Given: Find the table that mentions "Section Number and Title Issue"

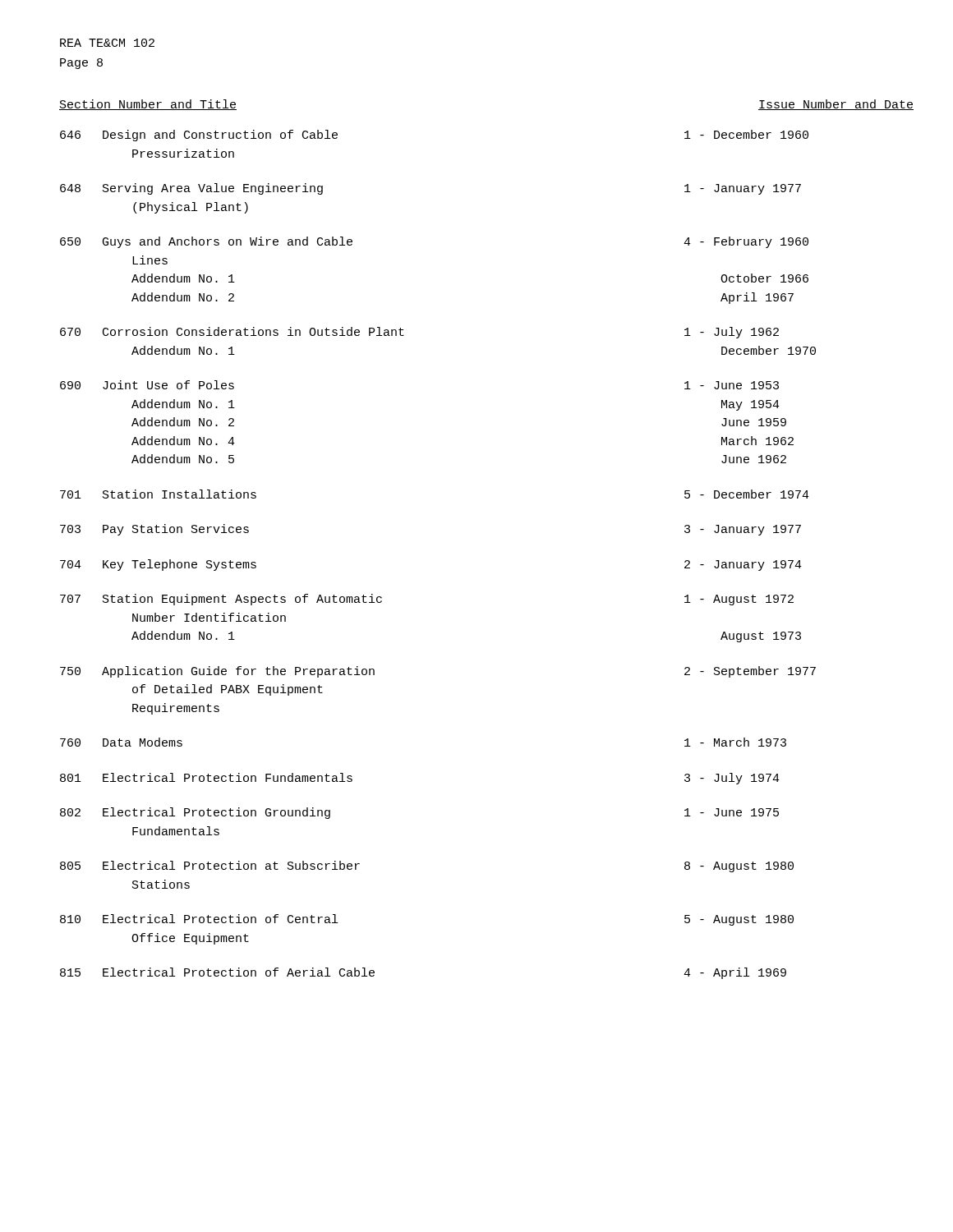Looking at the screenshot, I should (x=490, y=541).
